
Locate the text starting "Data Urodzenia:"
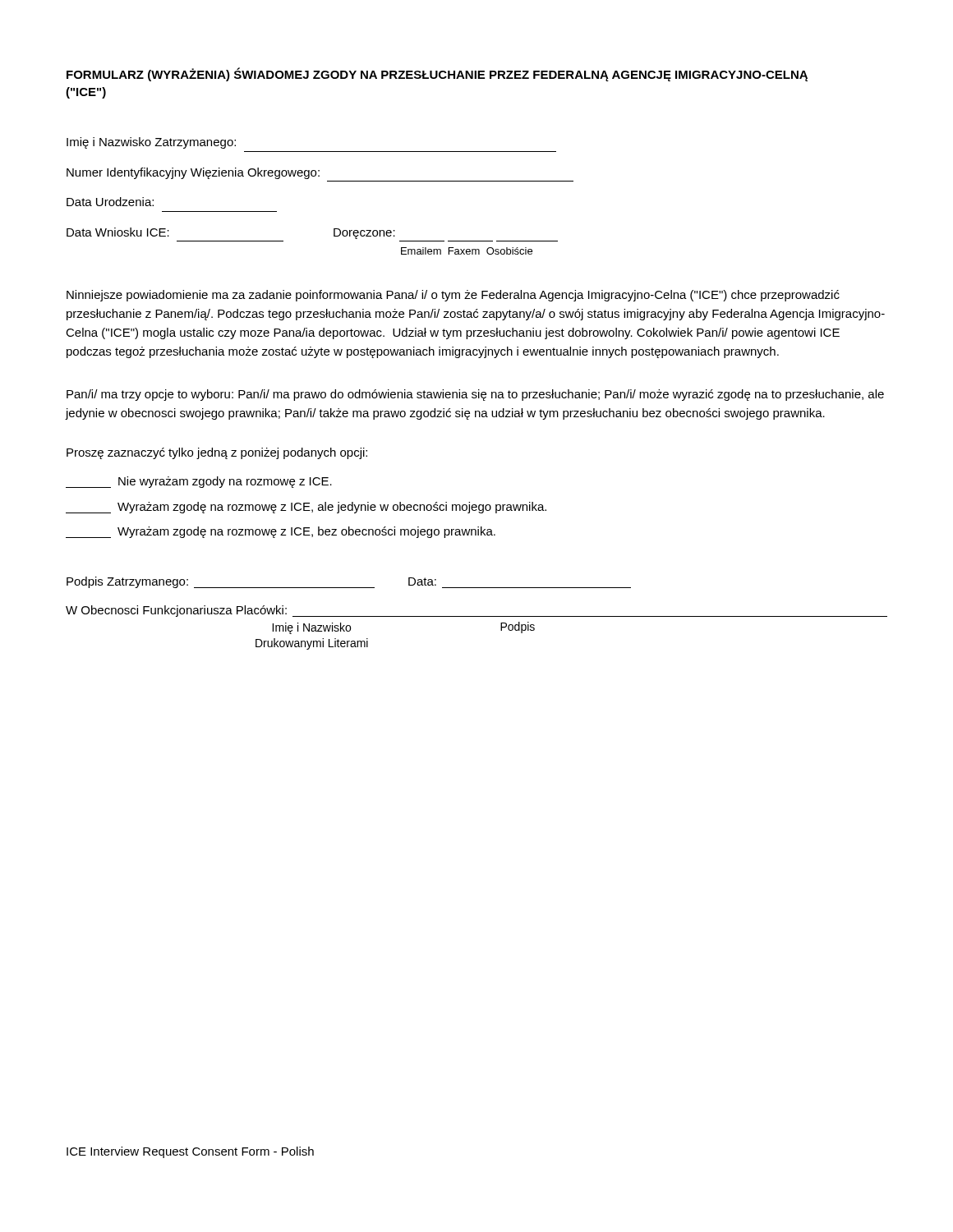click(171, 203)
